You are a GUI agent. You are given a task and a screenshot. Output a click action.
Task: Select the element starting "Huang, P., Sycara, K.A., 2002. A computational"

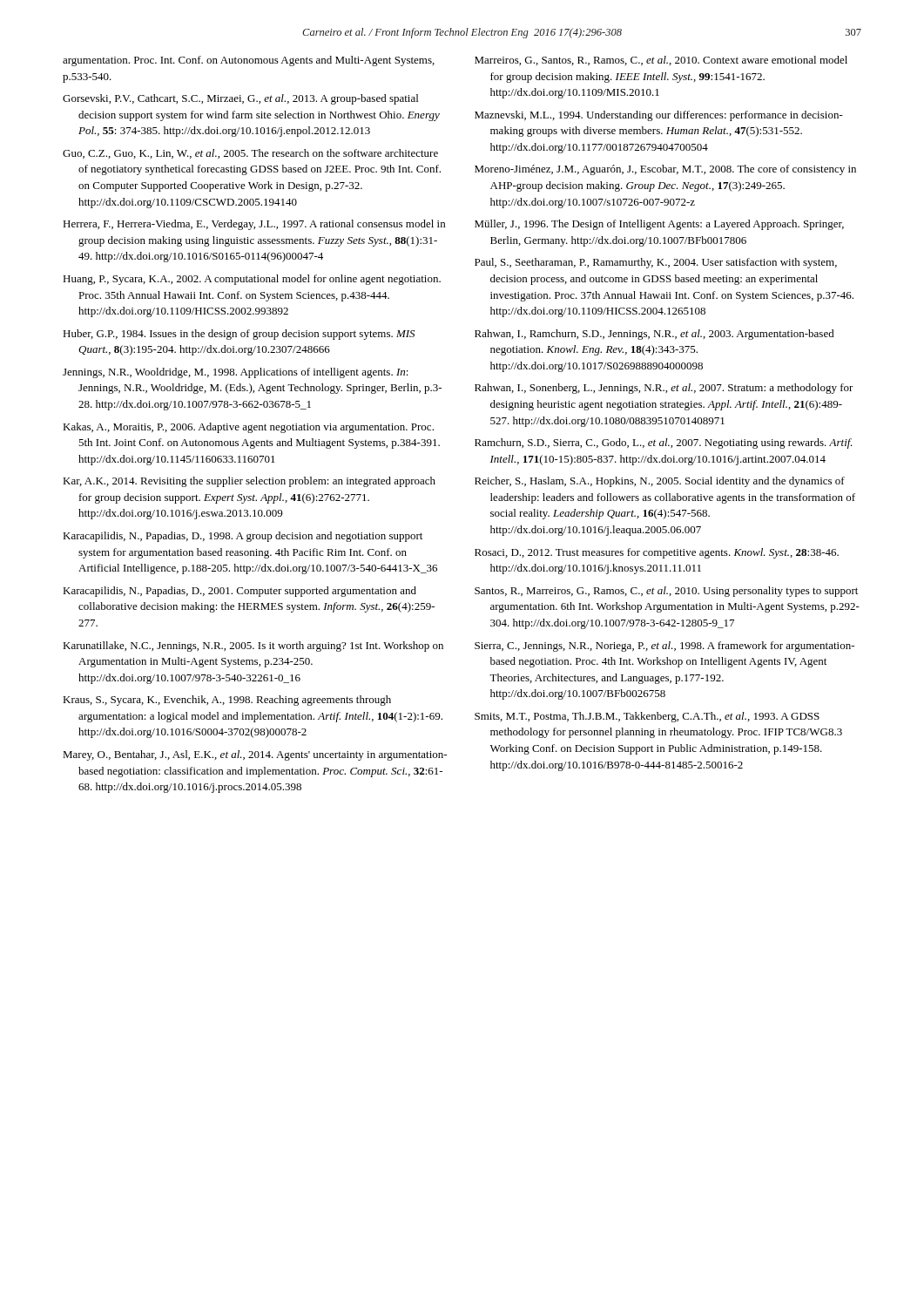252,295
